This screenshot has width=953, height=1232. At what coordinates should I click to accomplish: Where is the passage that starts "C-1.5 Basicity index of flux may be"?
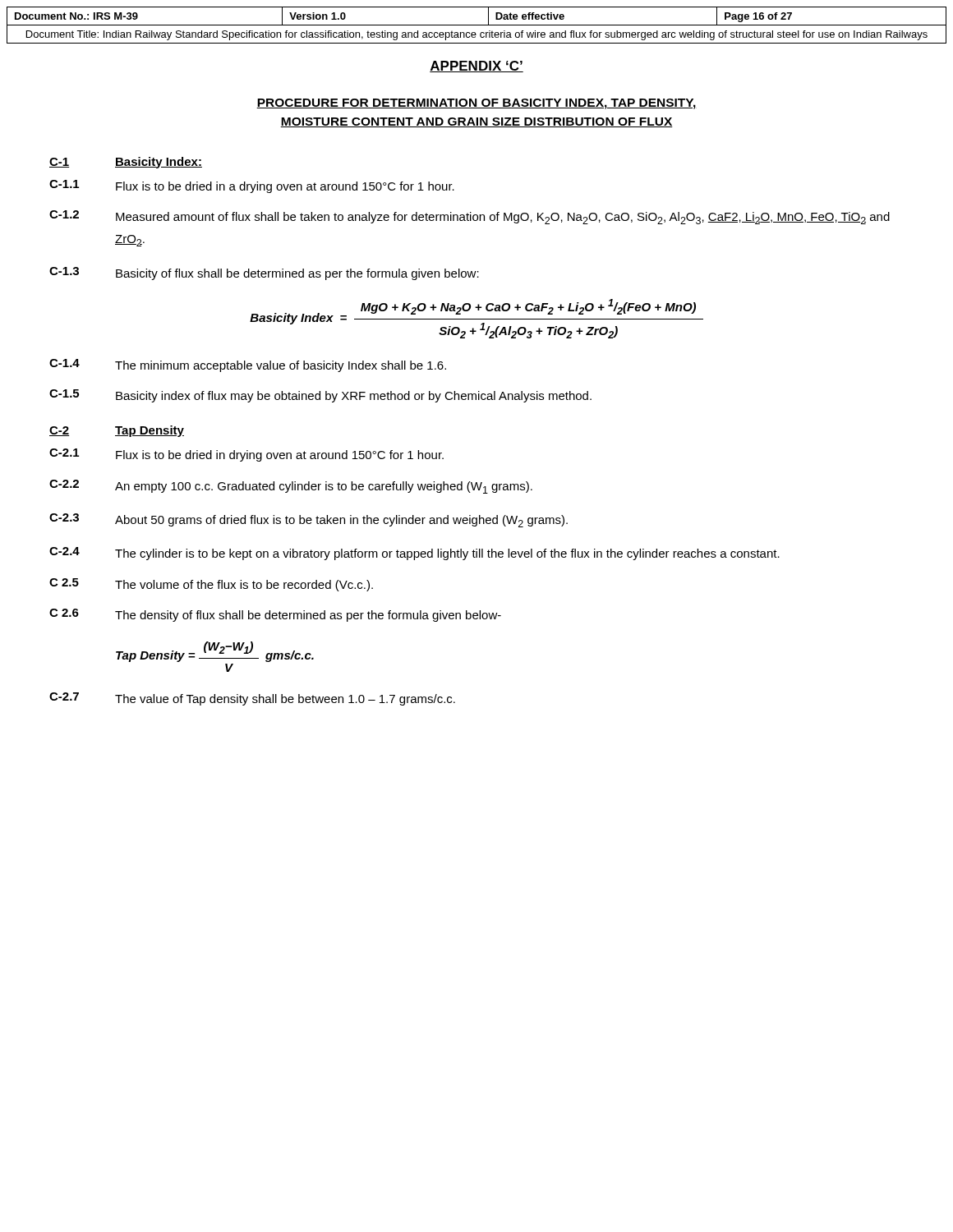(476, 396)
